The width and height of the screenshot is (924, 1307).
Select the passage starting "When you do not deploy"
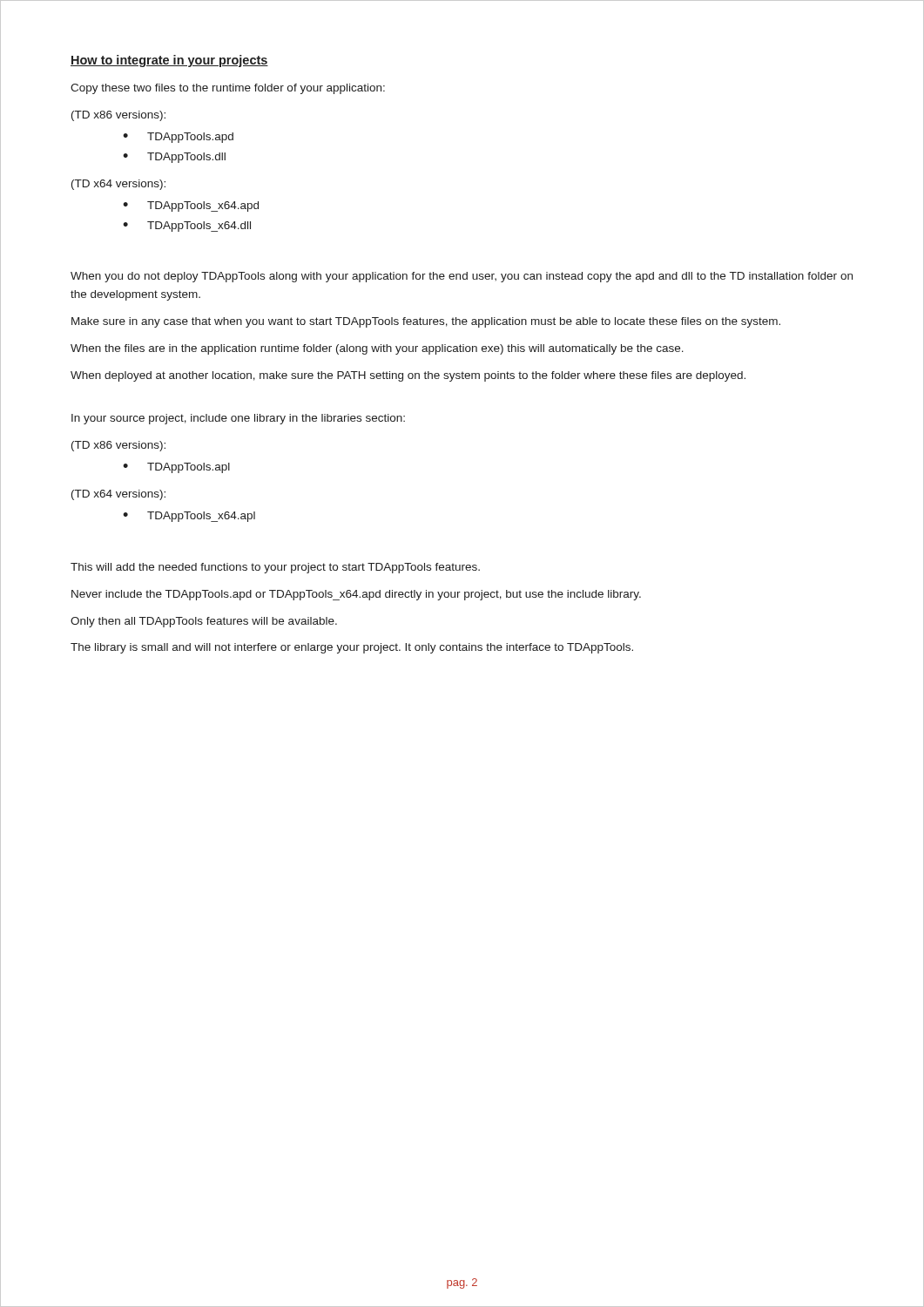tap(462, 285)
